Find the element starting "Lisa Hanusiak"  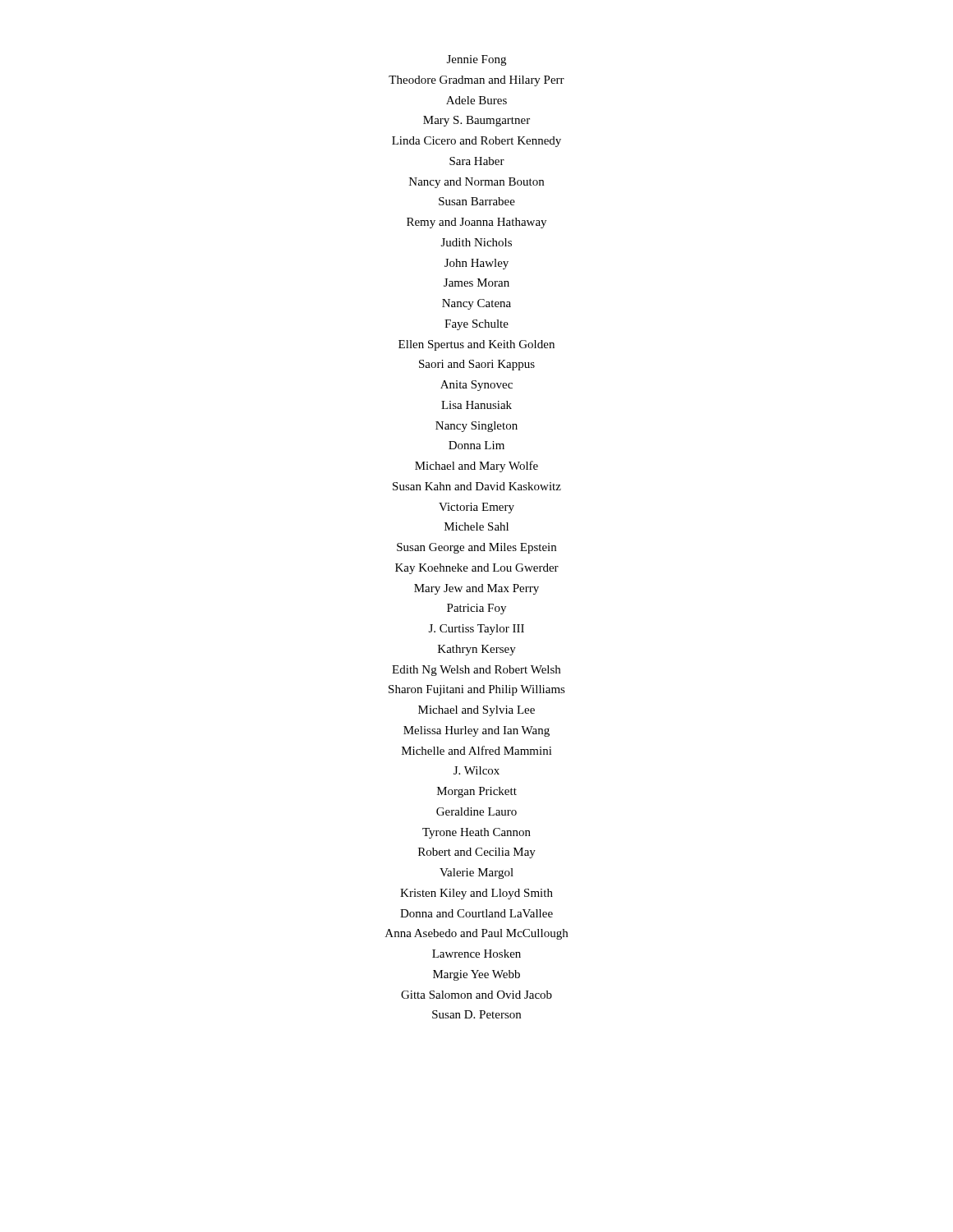(476, 405)
